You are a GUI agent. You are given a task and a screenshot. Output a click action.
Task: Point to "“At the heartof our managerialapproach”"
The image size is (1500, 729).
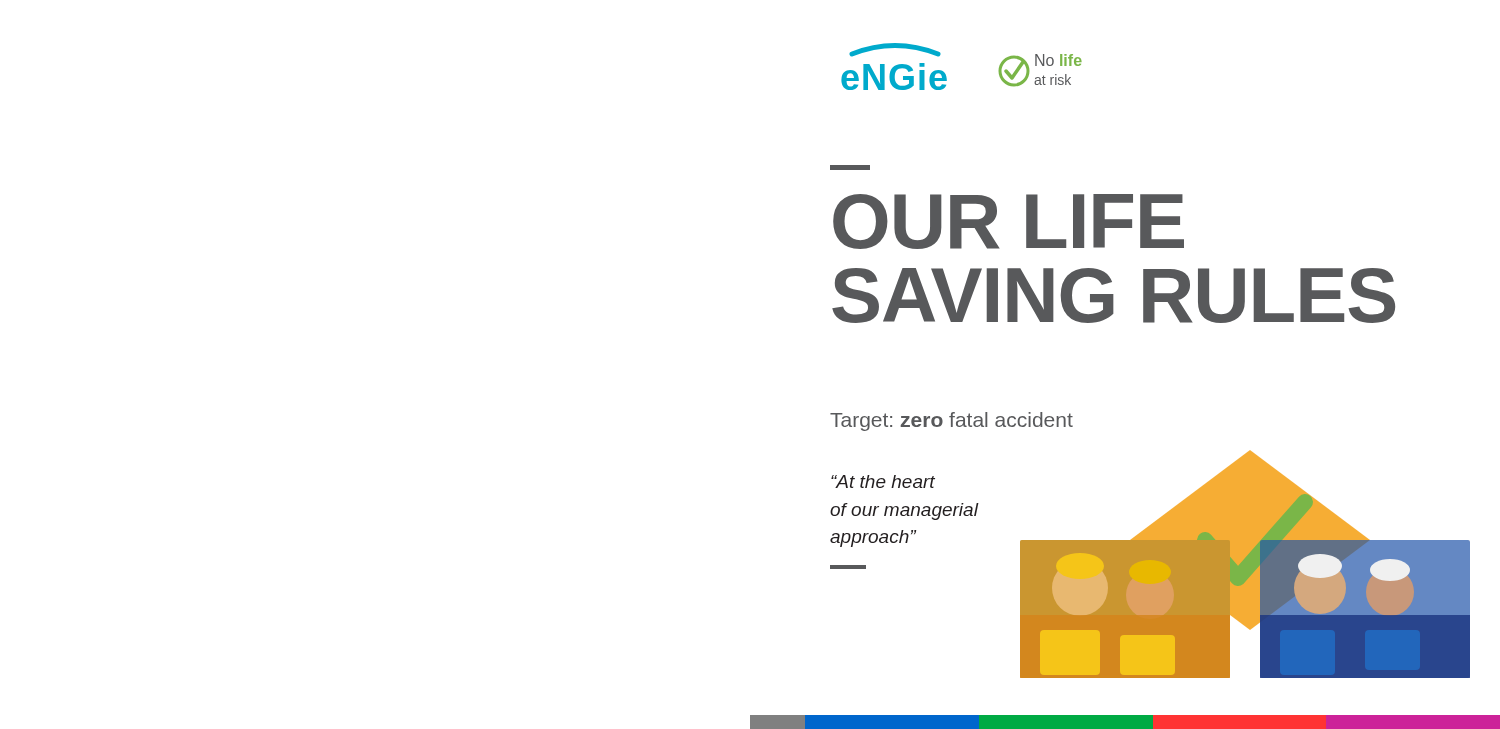tap(904, 518)
